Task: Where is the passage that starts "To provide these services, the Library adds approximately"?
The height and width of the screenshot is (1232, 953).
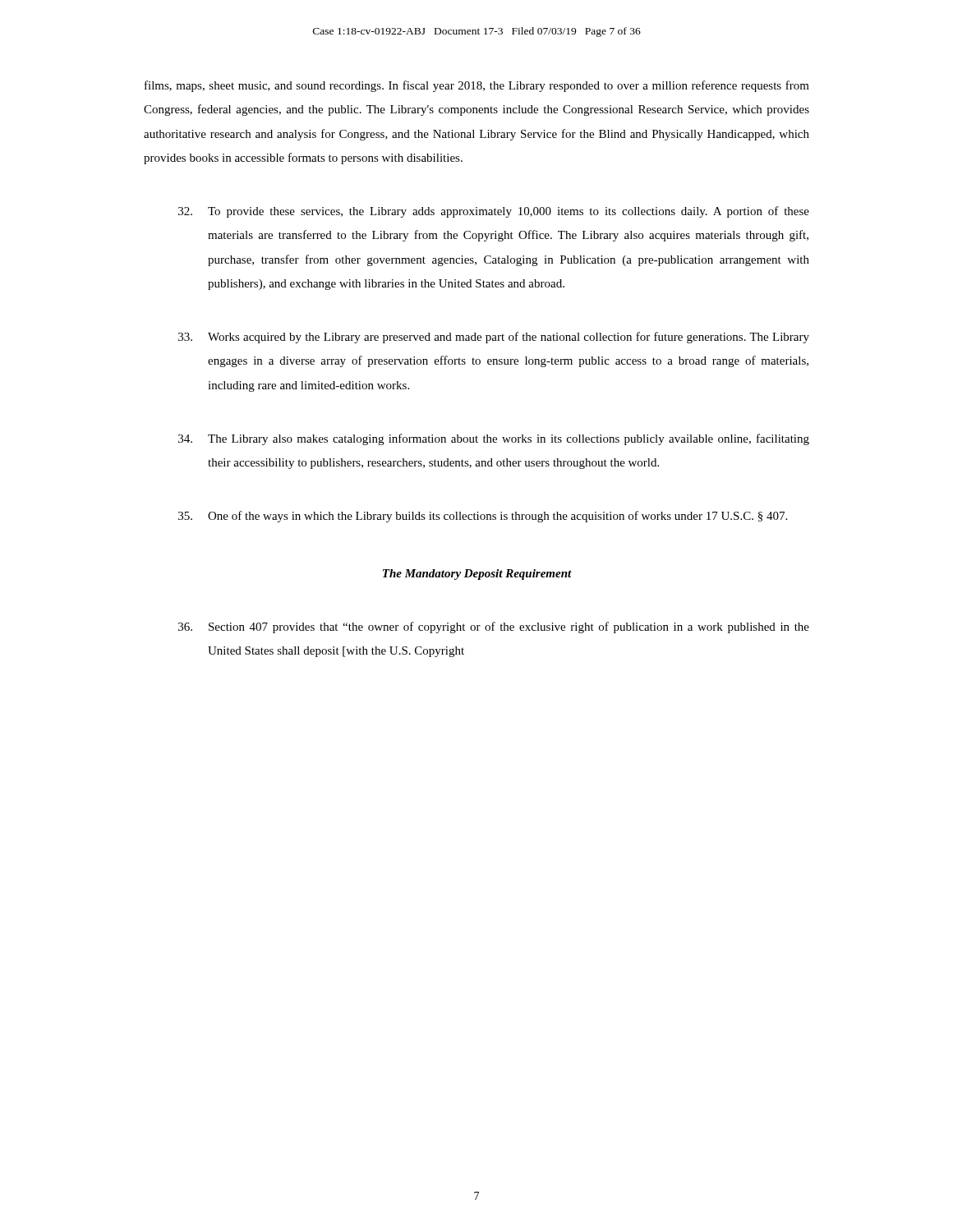Action: click(476, 248)
